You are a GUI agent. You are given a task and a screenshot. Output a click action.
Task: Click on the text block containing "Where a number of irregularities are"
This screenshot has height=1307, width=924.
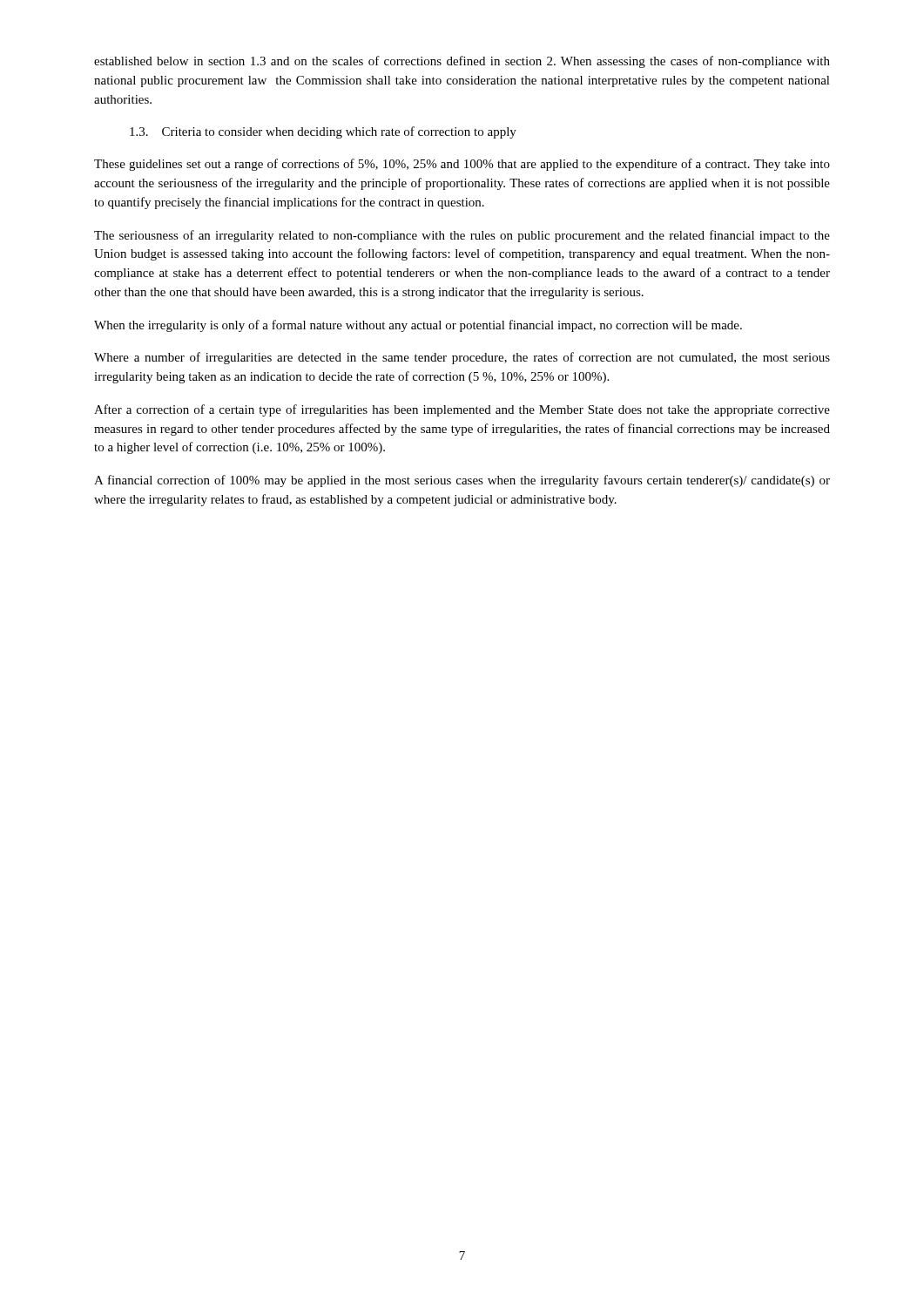coord(462,368)
